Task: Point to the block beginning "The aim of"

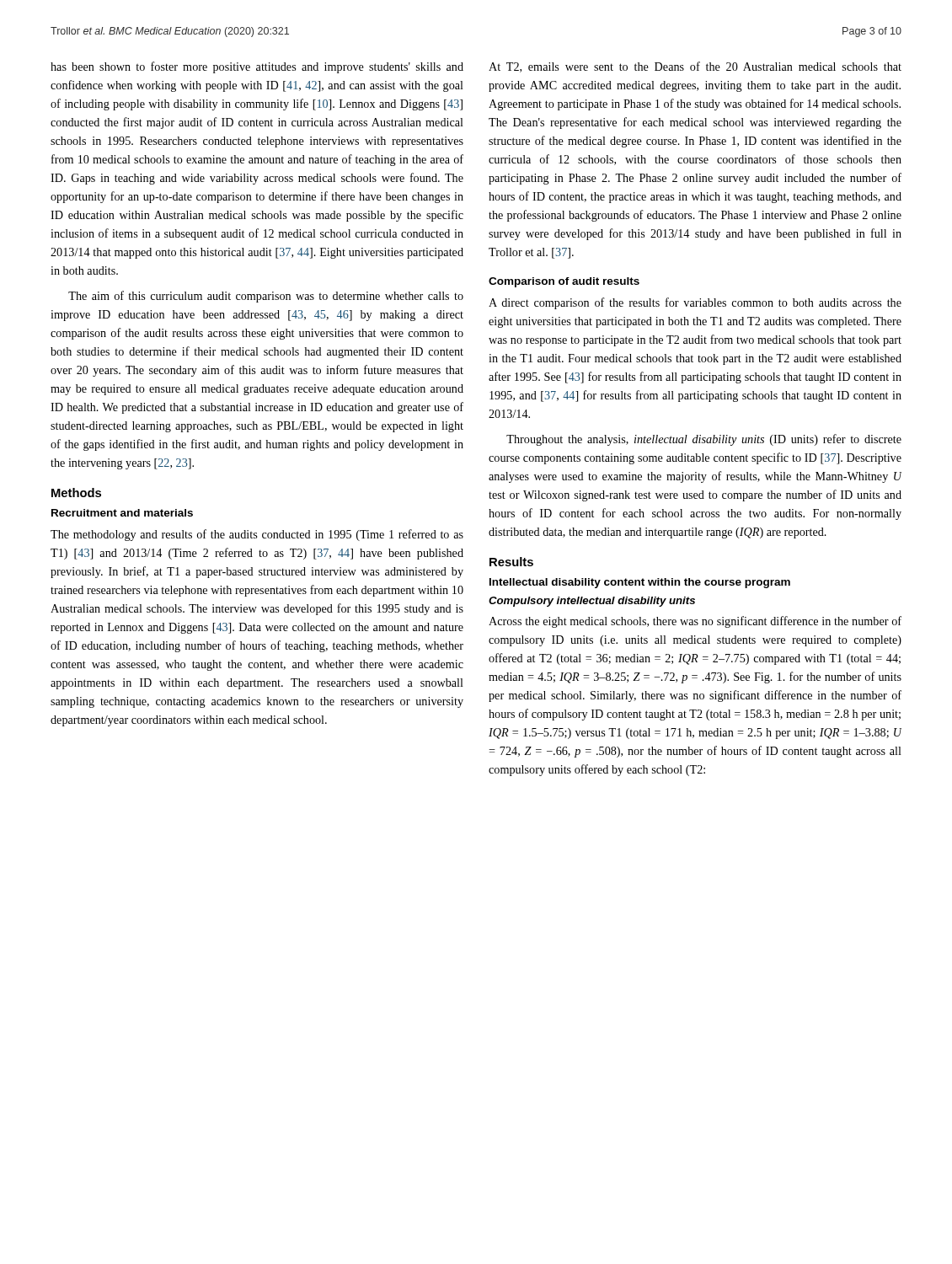Action: [x=257, y=379]
